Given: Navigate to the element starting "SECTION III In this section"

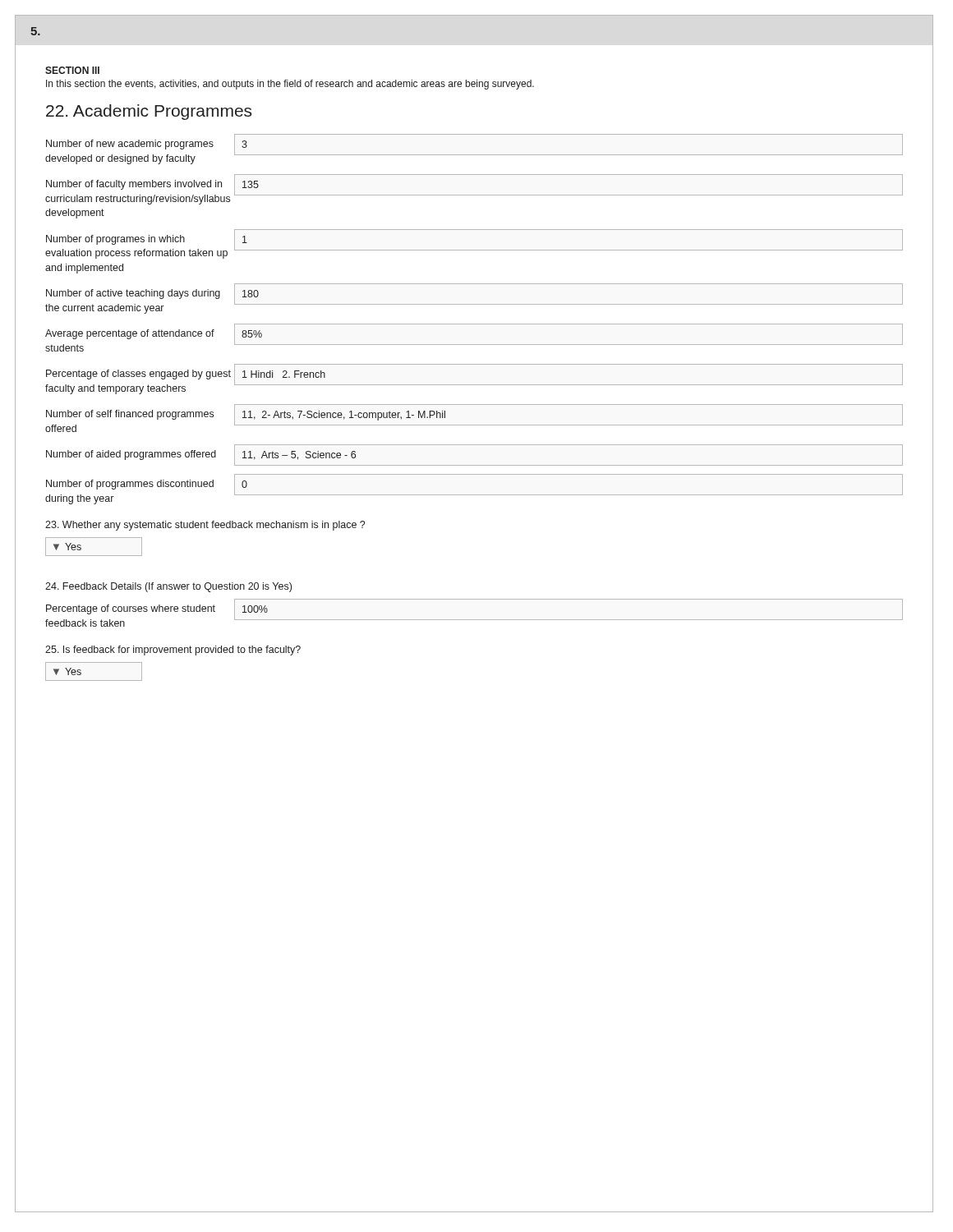Looking at the screenshot, I should click(474, 77).
